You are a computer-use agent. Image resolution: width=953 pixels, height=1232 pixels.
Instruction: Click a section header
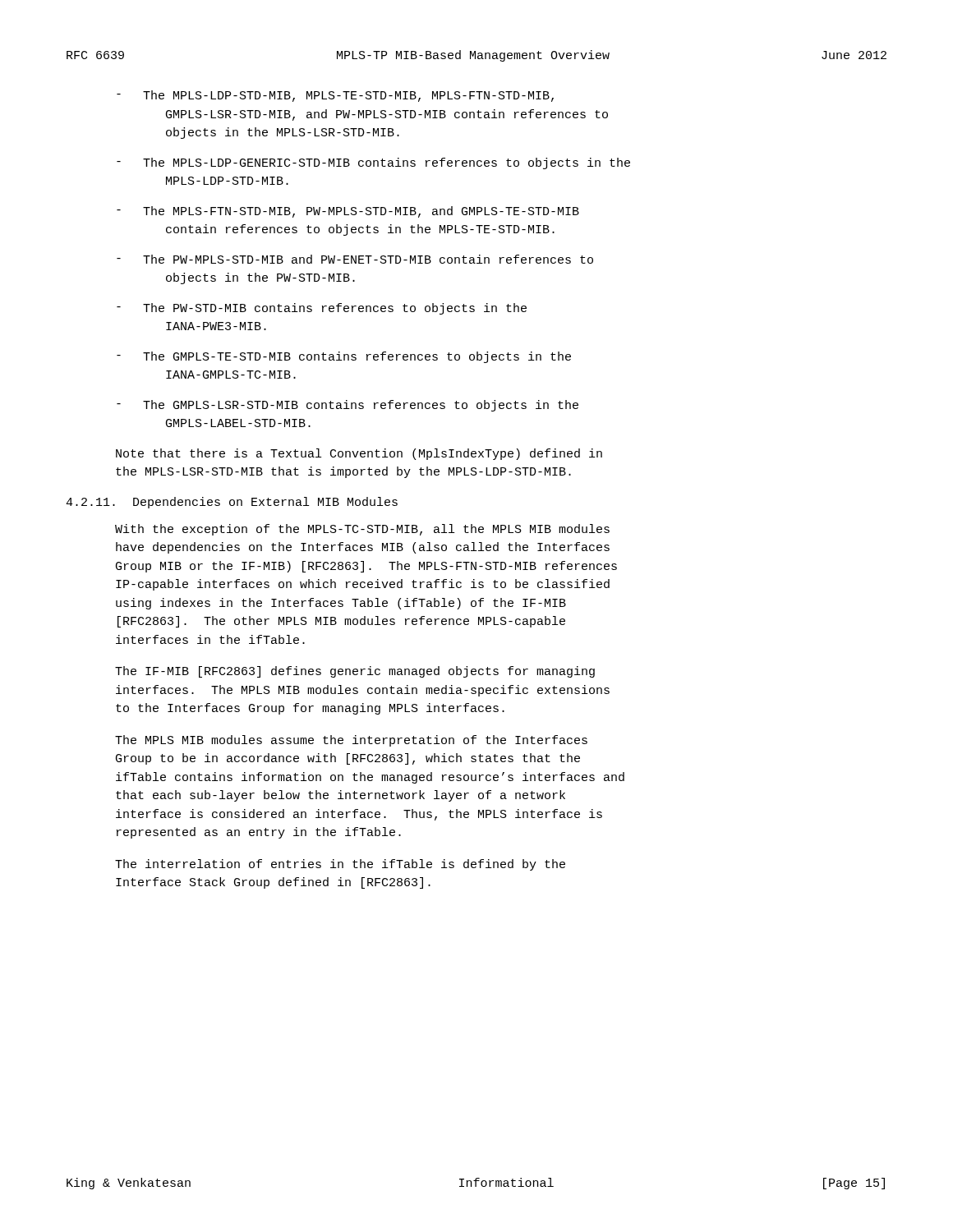coord(232,503)
